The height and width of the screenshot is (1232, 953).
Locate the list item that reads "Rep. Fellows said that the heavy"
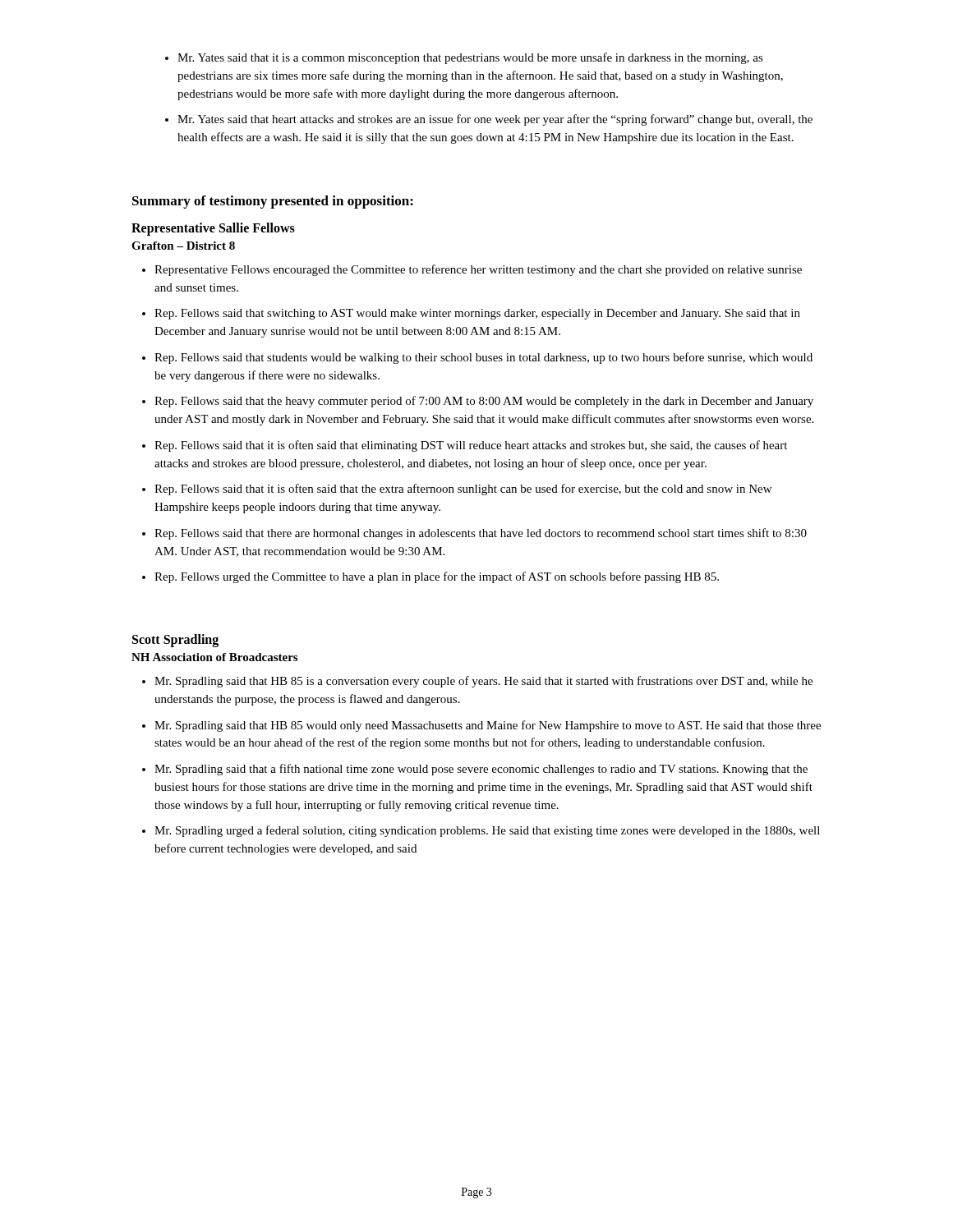point(476,411)
